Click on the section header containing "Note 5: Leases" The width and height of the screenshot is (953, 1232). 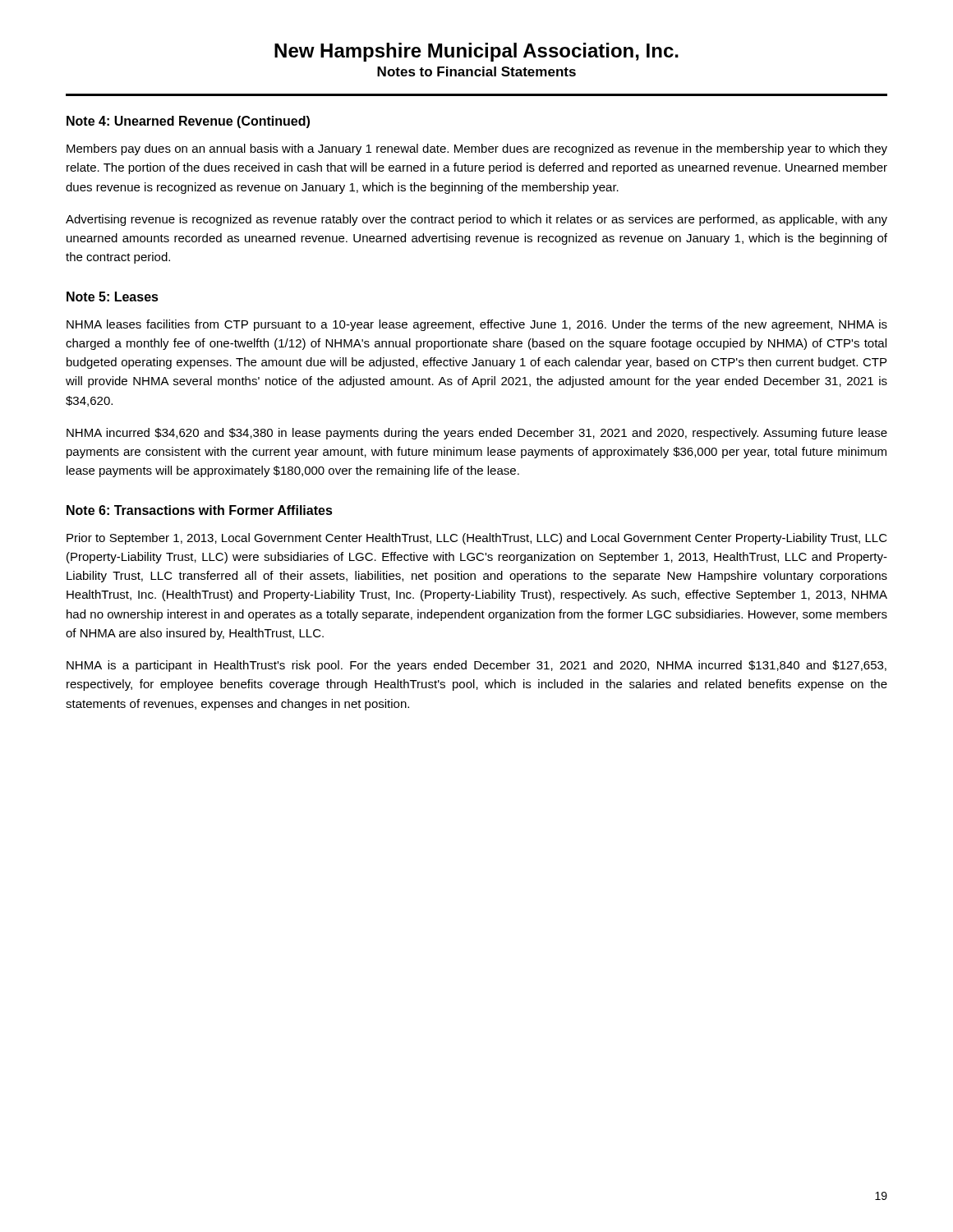pyautogui.click(x=112, y=296)
